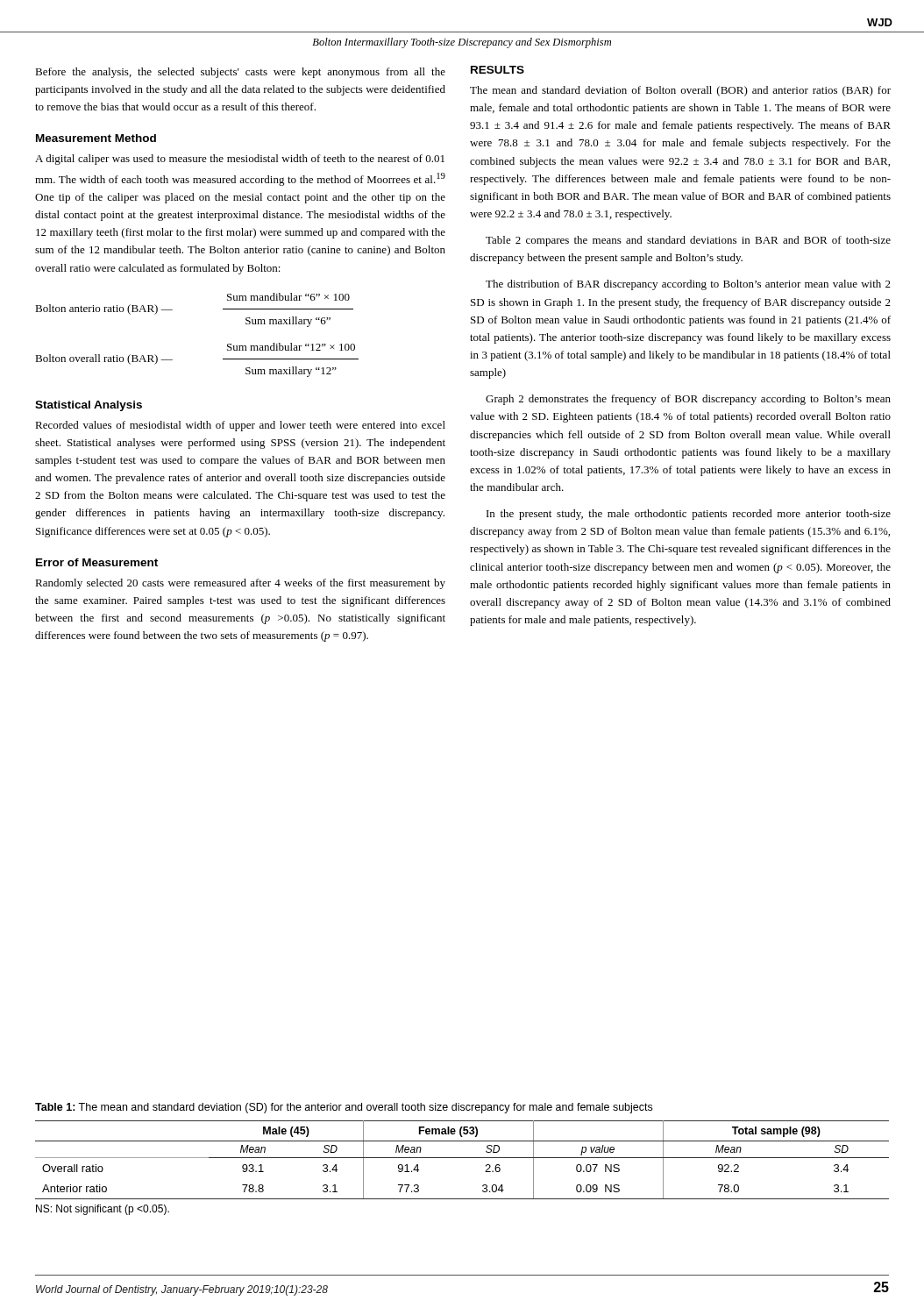Find the element starting "NS: Not significant"

pos(102,1208)
